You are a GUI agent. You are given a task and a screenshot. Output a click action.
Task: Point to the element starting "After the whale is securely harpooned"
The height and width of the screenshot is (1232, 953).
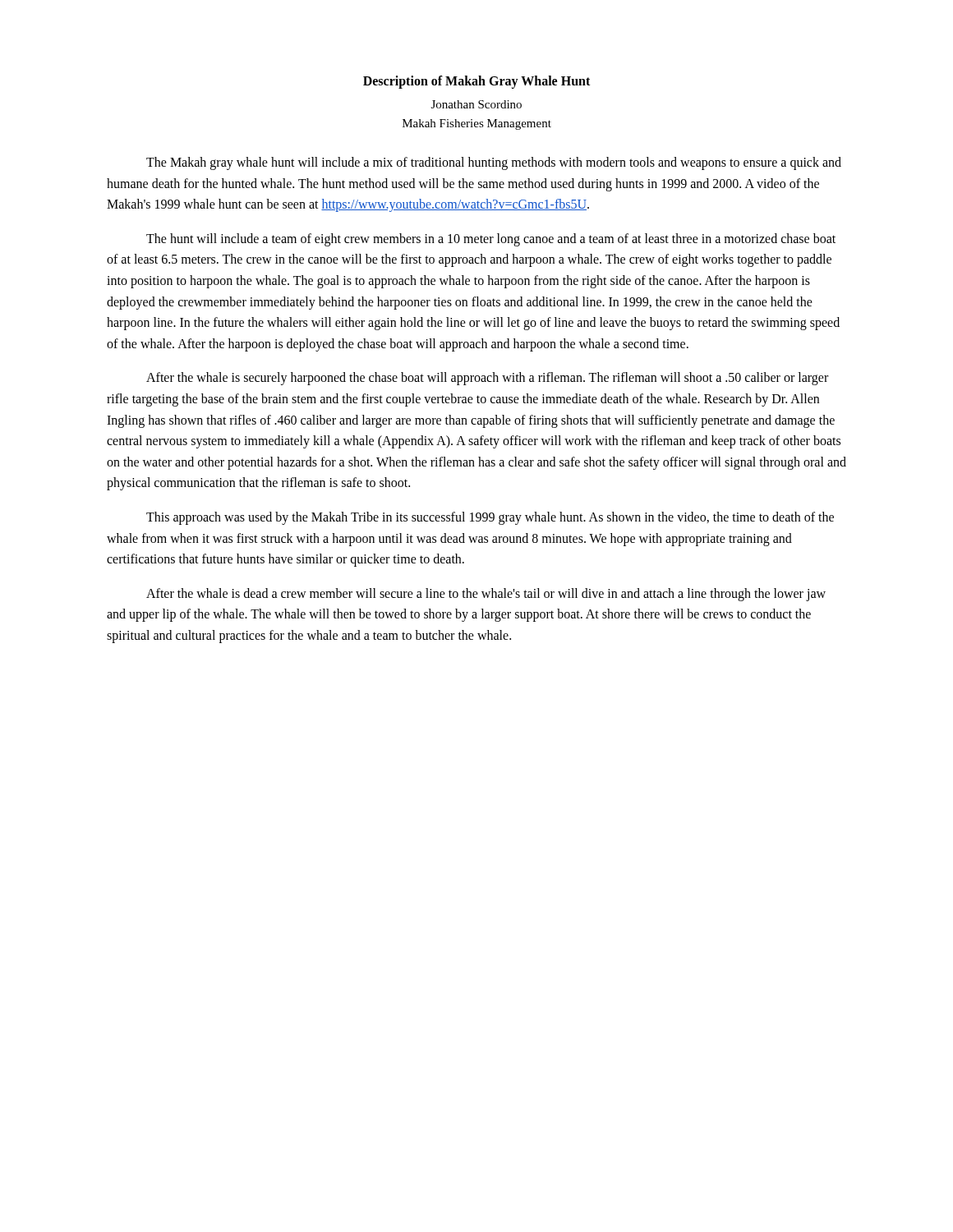coord(476,430)
